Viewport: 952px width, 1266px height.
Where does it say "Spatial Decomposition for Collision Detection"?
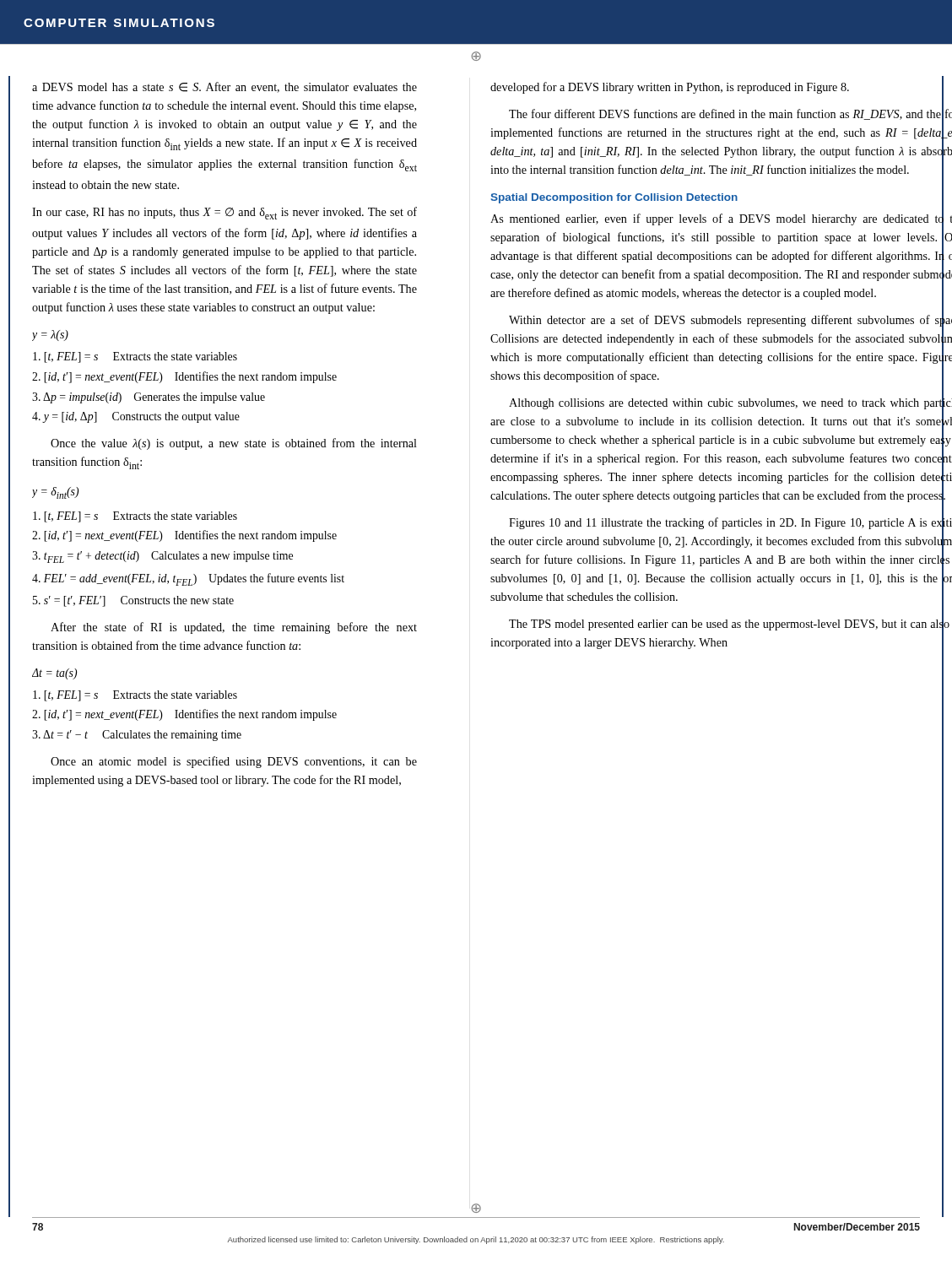pyautogui.click(x=614, y=197)
